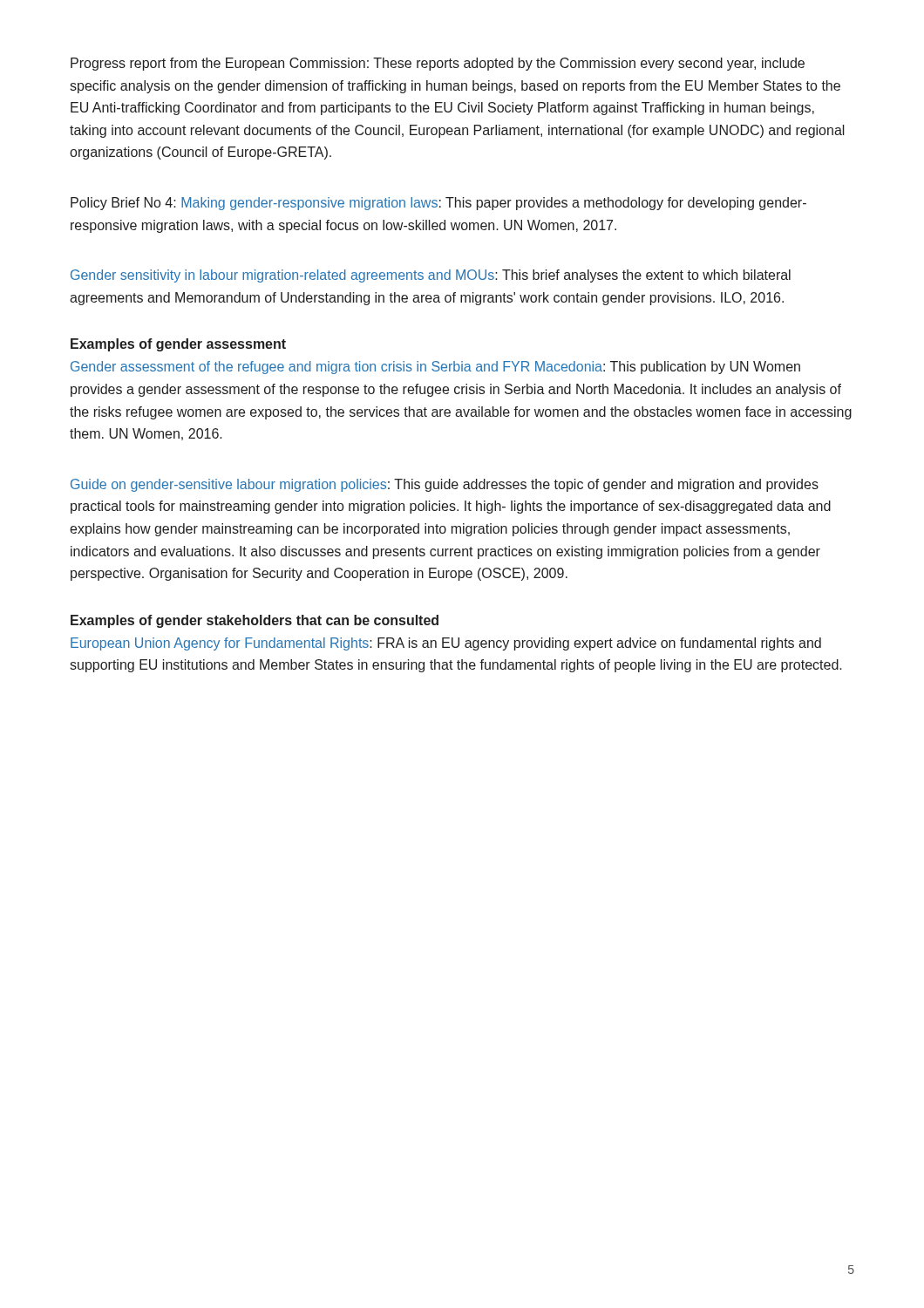Point to the block beginning "Gender sensitivity in labour migration-related agreements"
Viewport: 924px width, 1308px height.
pos(430,286)
